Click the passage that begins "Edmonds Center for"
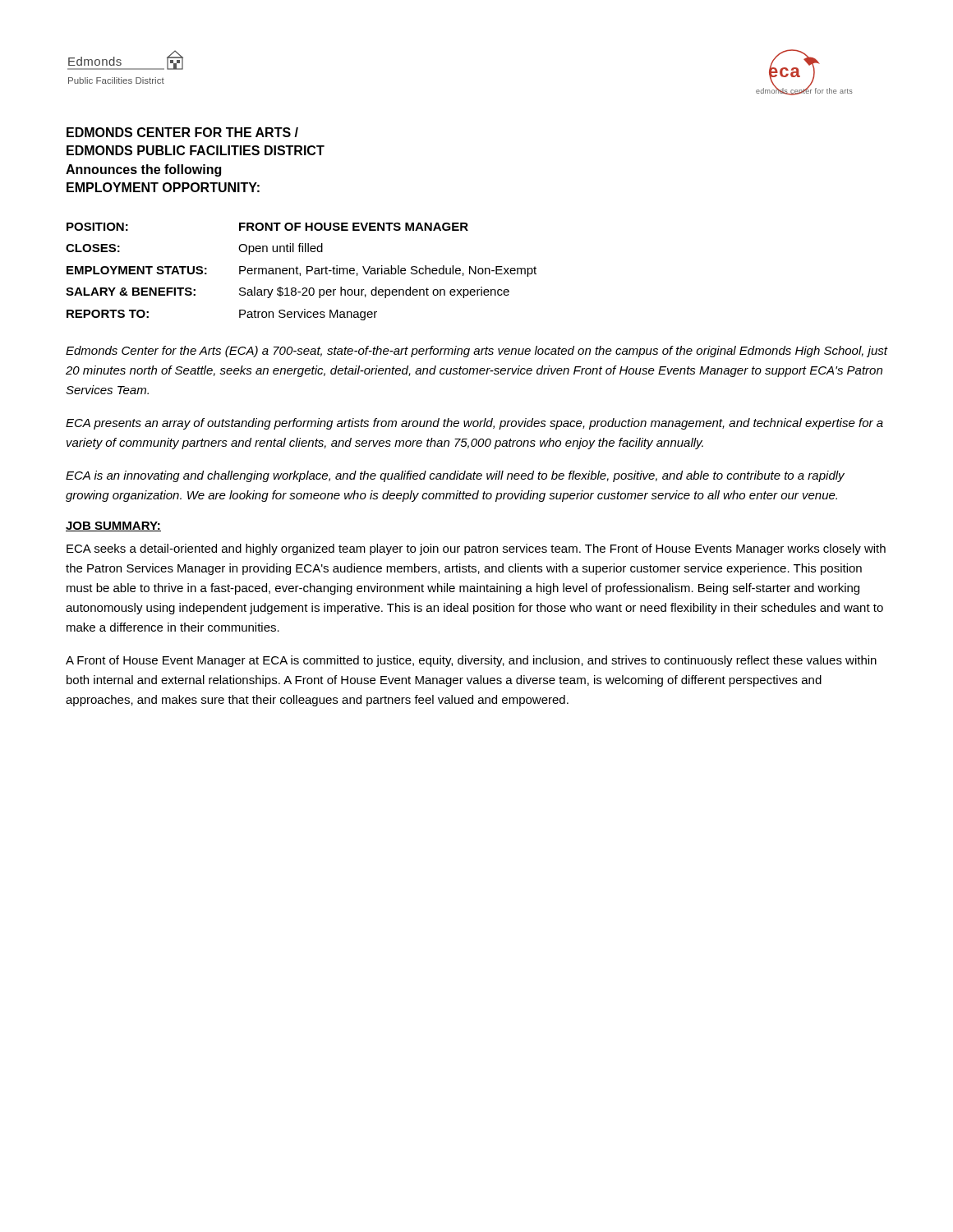 click(476, 370)
